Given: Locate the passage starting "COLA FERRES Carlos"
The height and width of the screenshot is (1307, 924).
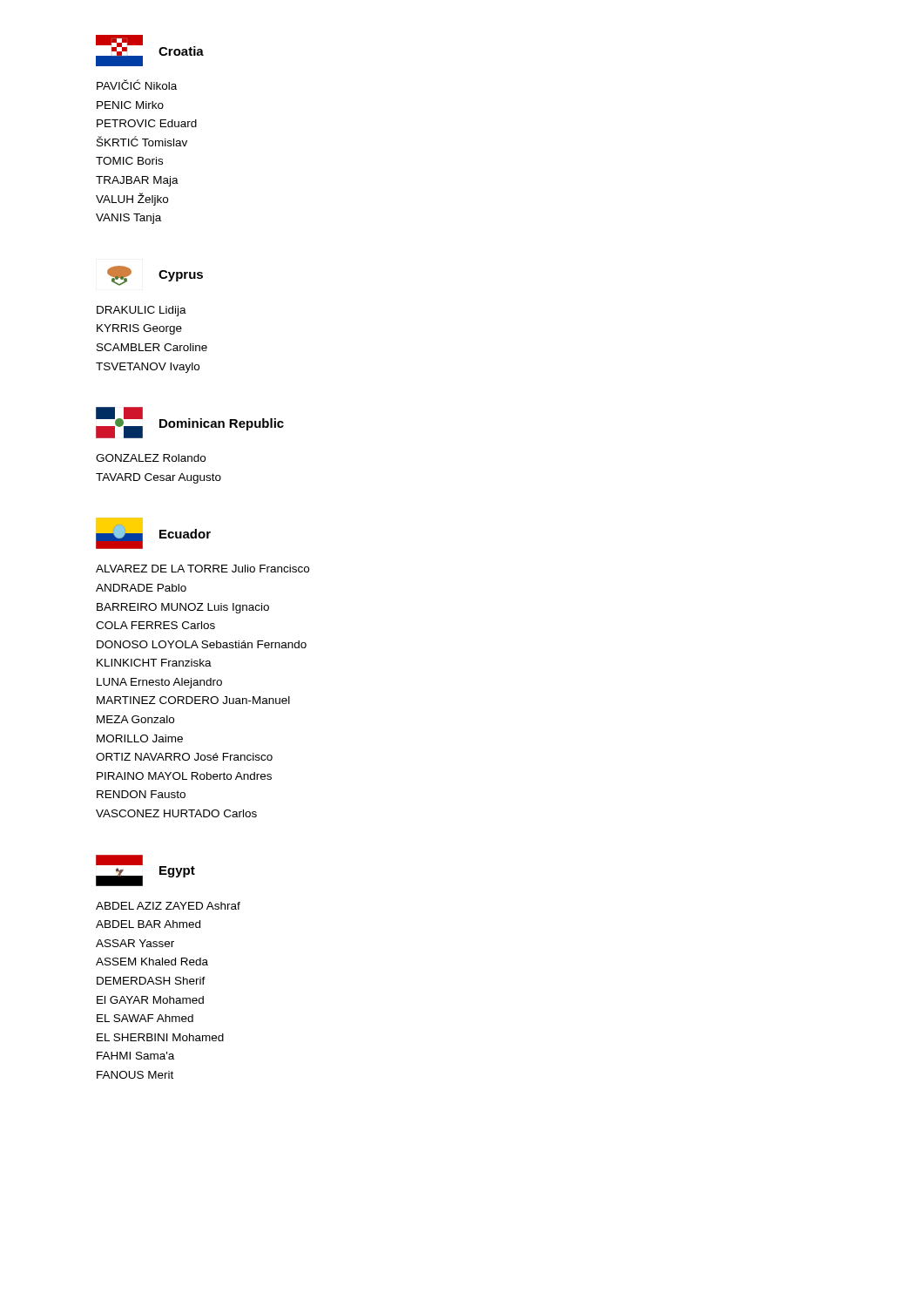Looking at the screenshot, I should (156, 625).
